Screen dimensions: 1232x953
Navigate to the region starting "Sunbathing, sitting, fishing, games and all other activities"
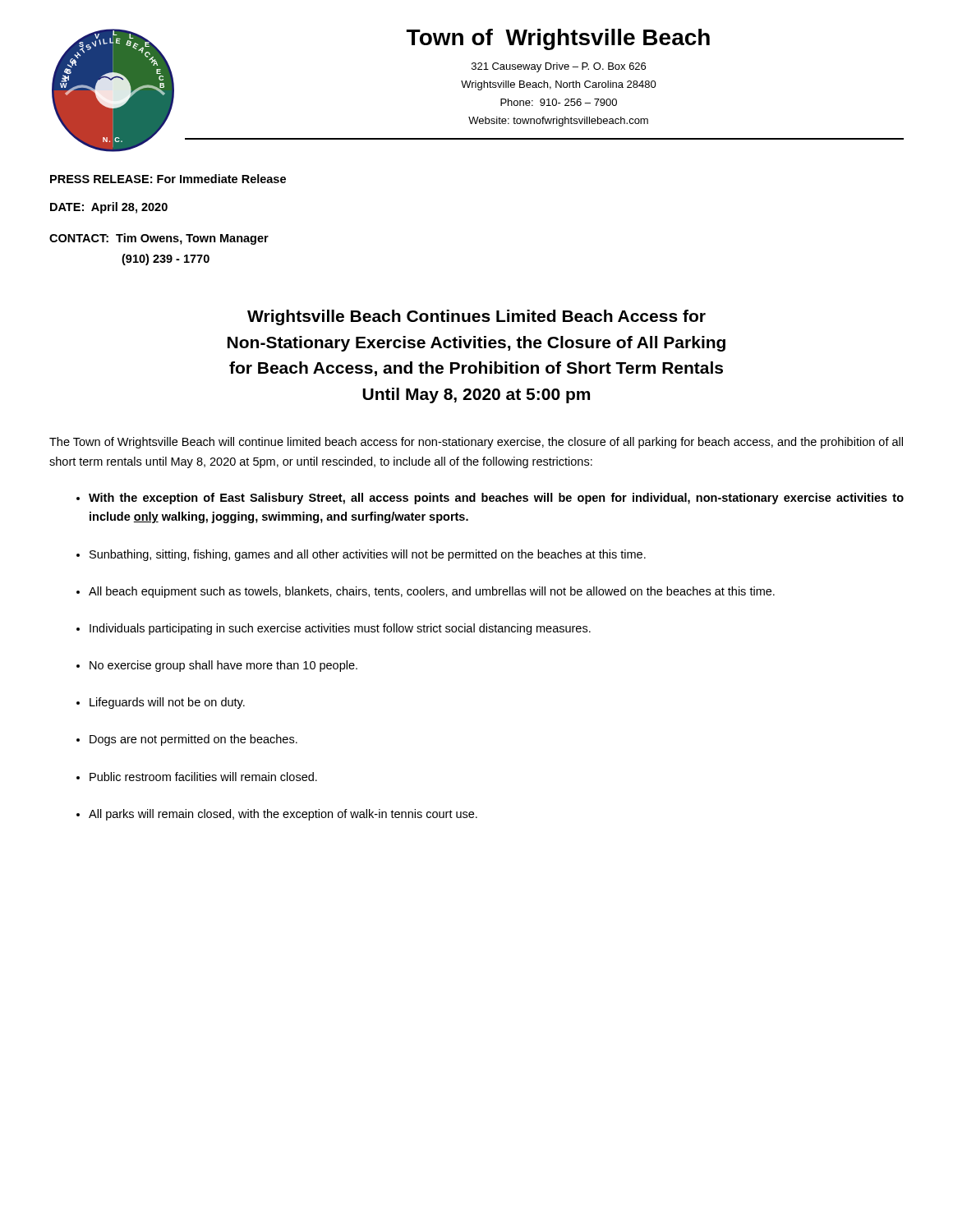[368, 554]
